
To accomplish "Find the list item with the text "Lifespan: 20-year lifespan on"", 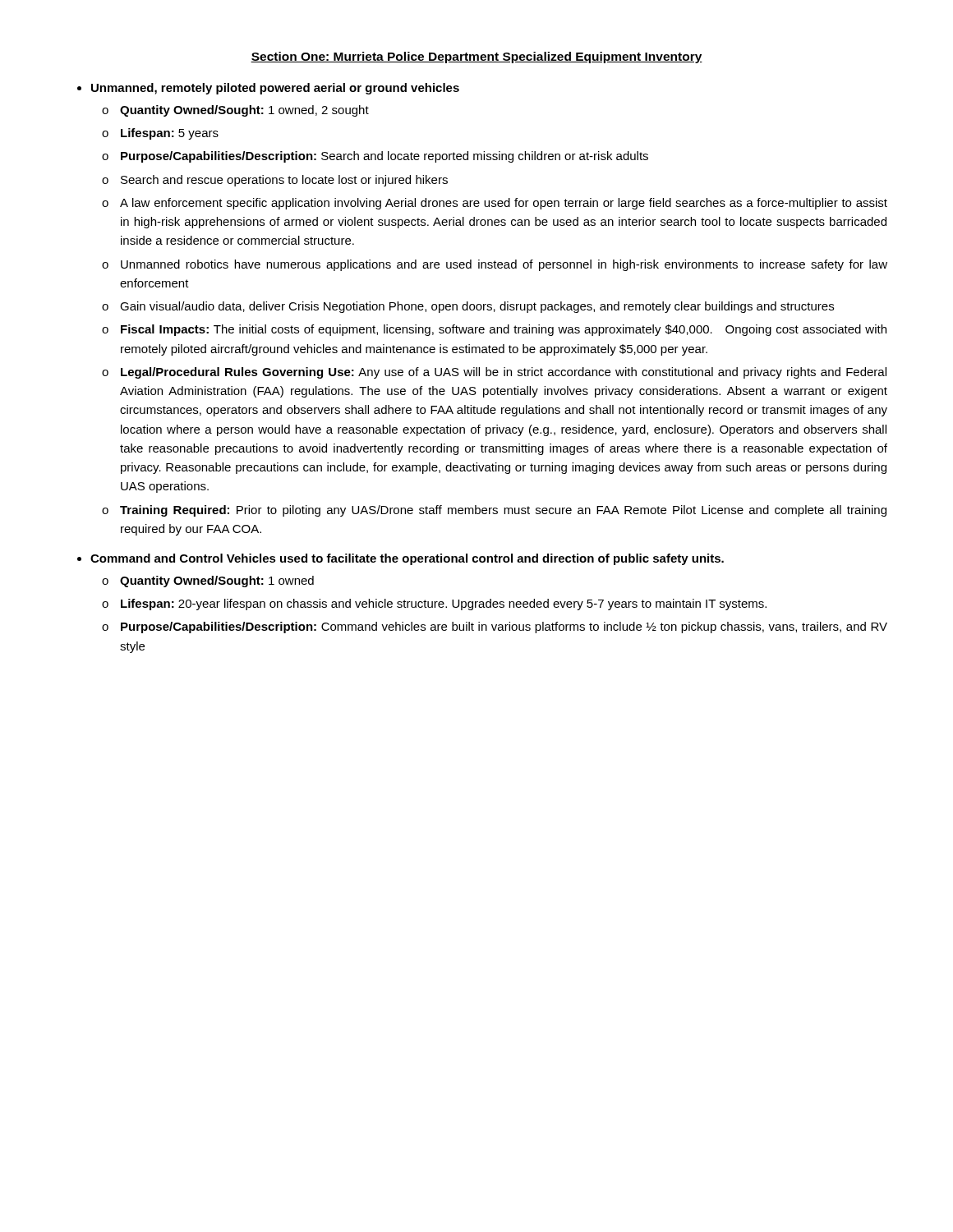I will coord(444,603).
